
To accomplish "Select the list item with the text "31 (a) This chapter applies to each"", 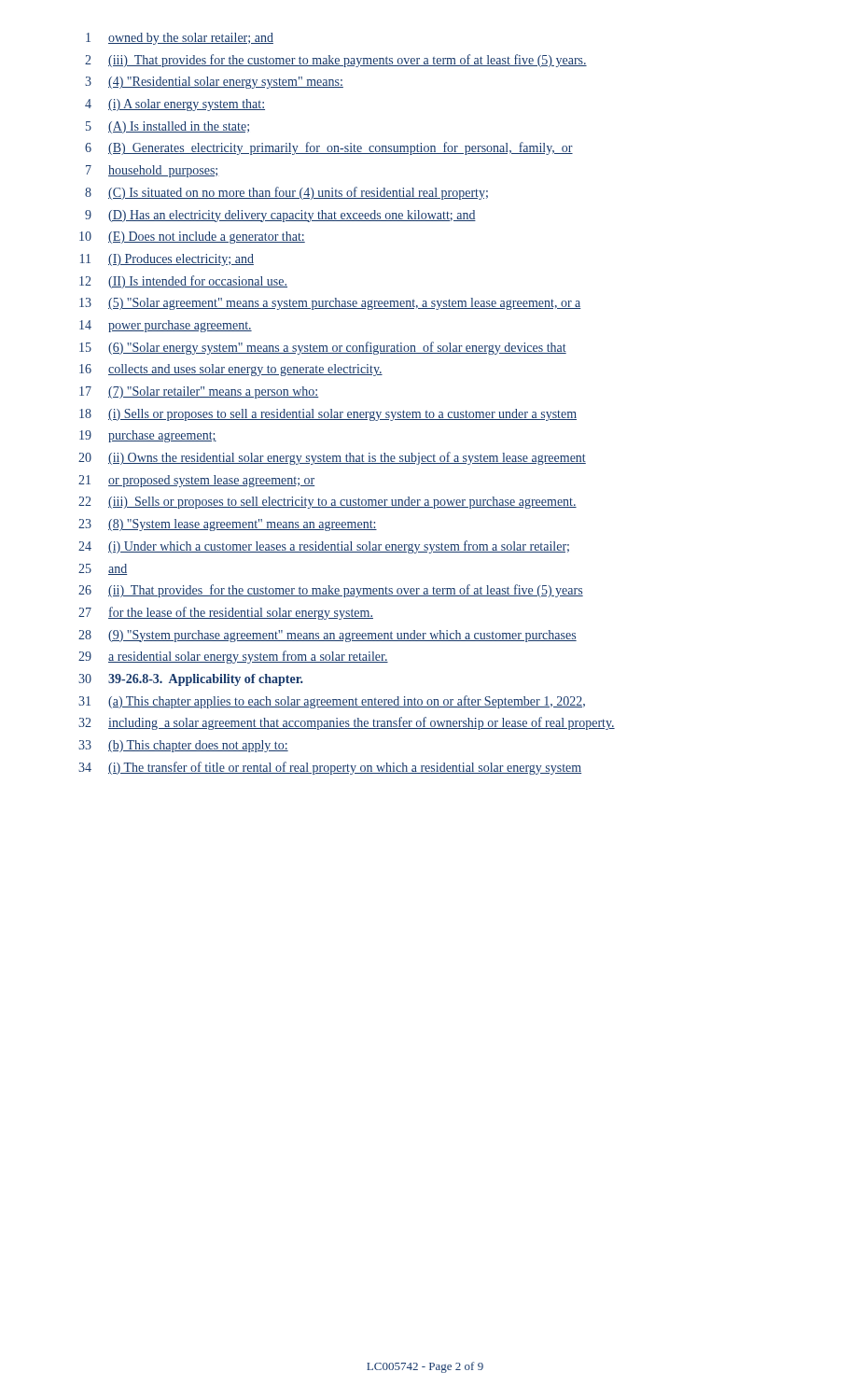I will (425, 701).
